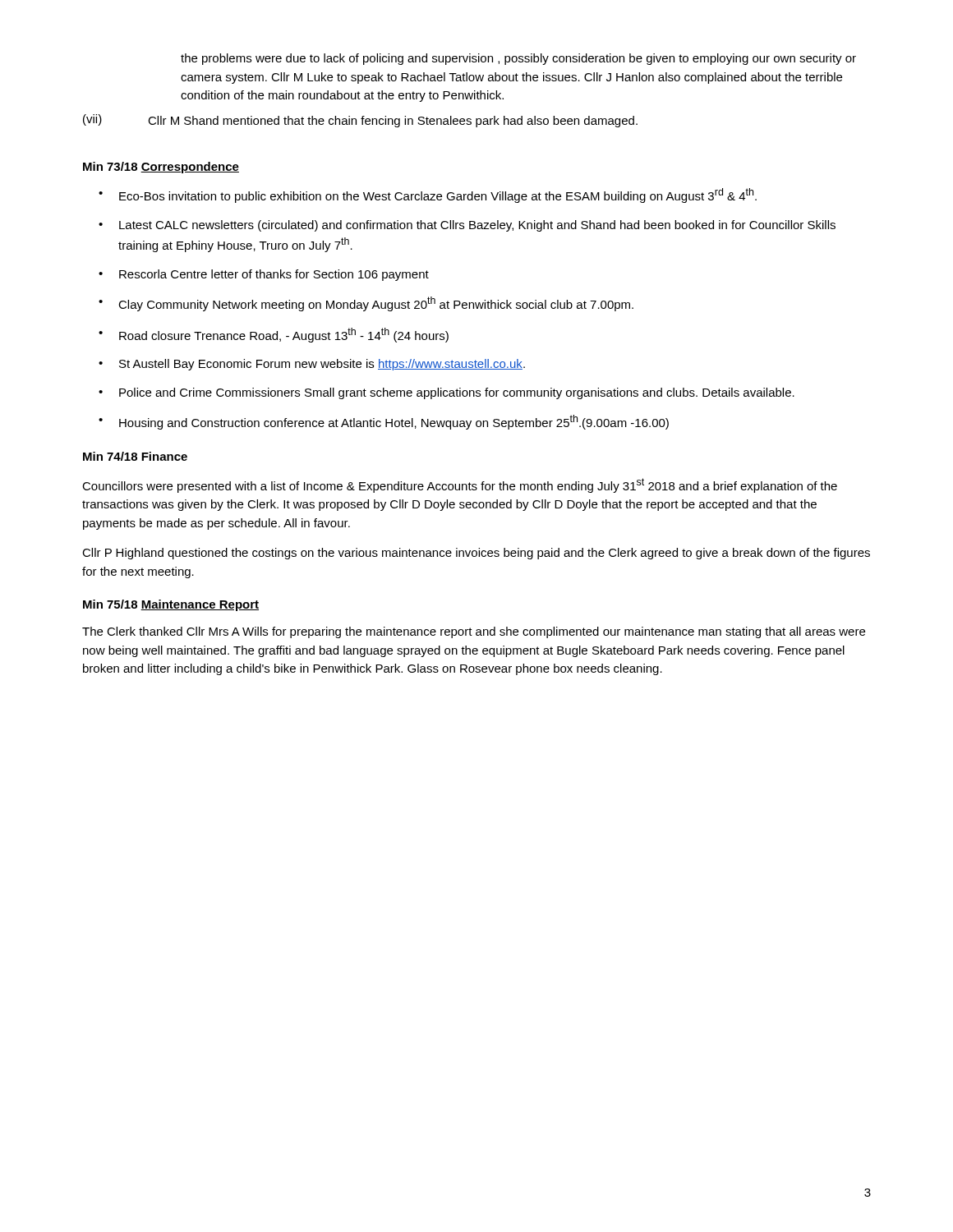
Task: Click on the section header containing "Min 73/18 Correspondence"
Action: click(x=161, y=166)
